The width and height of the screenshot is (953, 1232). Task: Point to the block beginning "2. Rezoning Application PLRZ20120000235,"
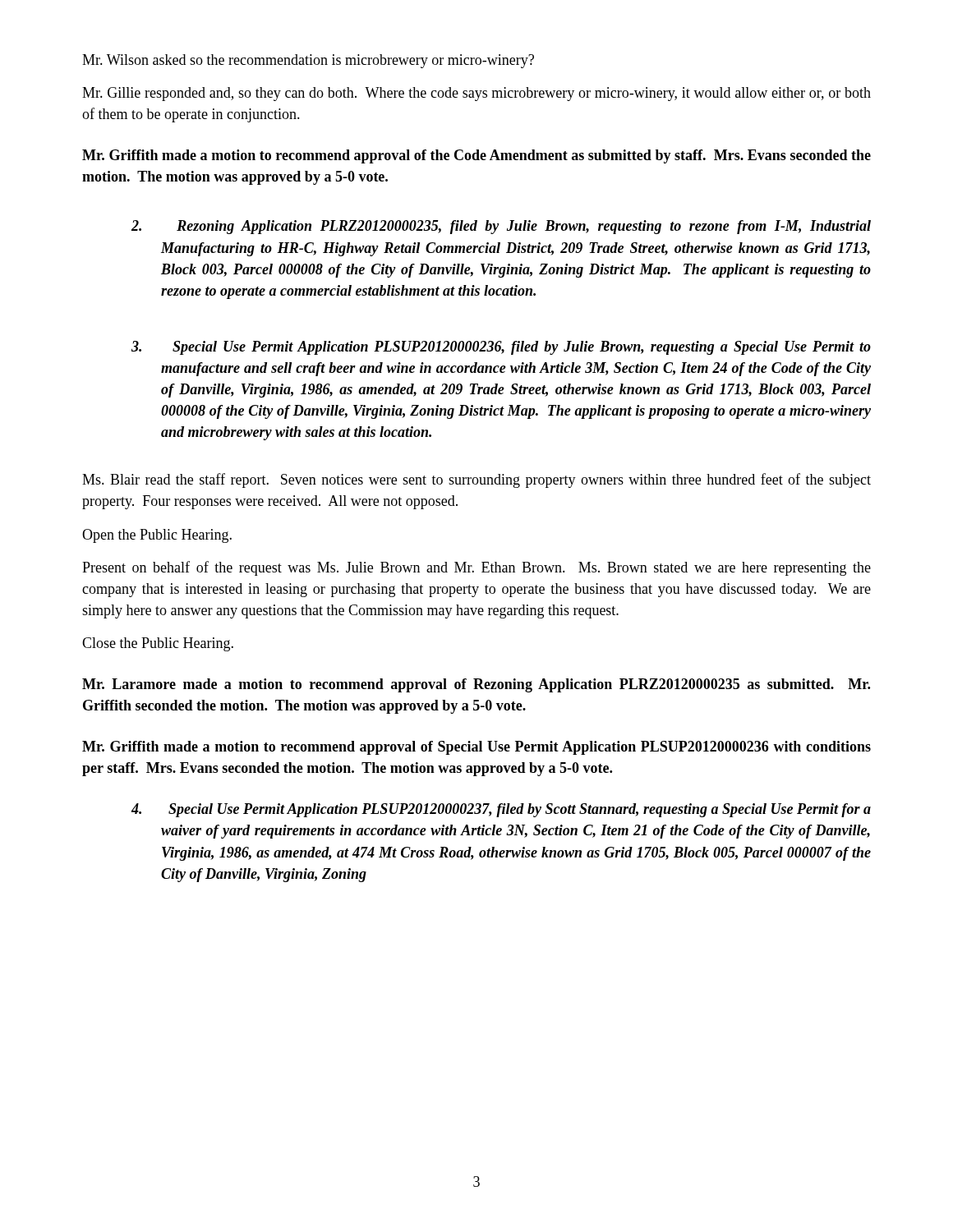tap(501, 258)
